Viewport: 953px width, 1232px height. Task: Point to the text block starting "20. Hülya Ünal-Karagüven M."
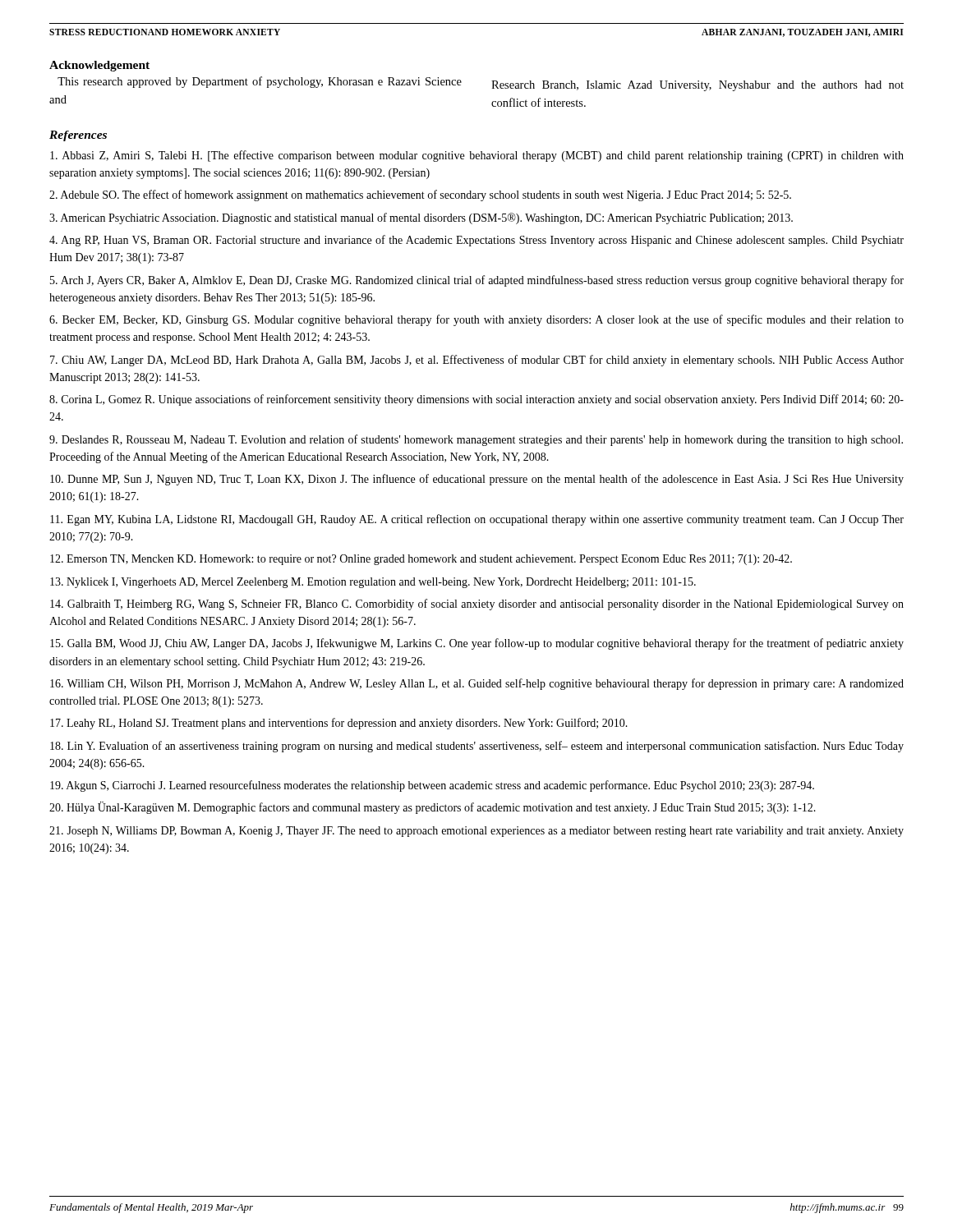click(x=433, y=808)
